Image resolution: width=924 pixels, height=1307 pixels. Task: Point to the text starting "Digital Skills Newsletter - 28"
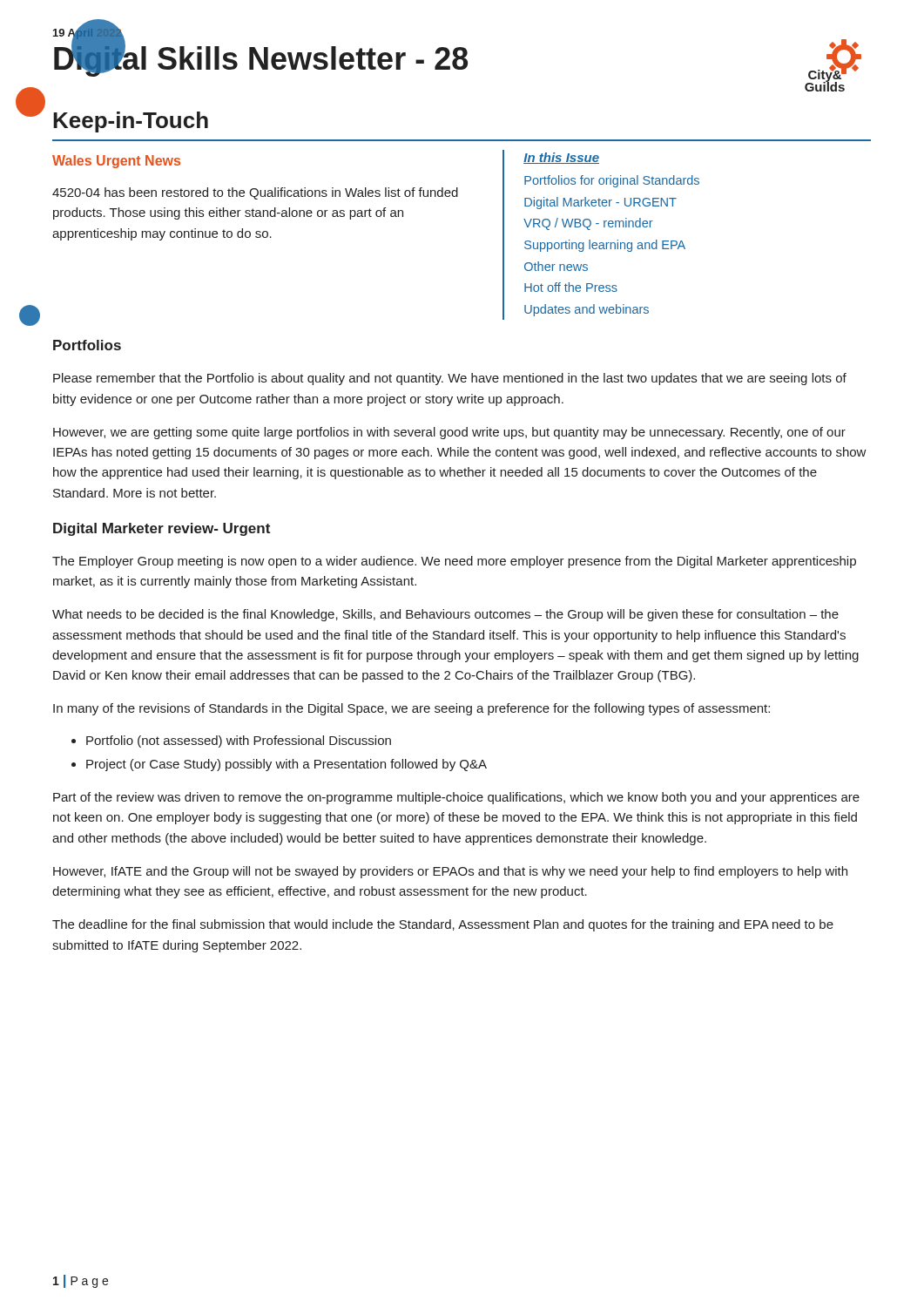pyautogui.click(x=412, y=59)
